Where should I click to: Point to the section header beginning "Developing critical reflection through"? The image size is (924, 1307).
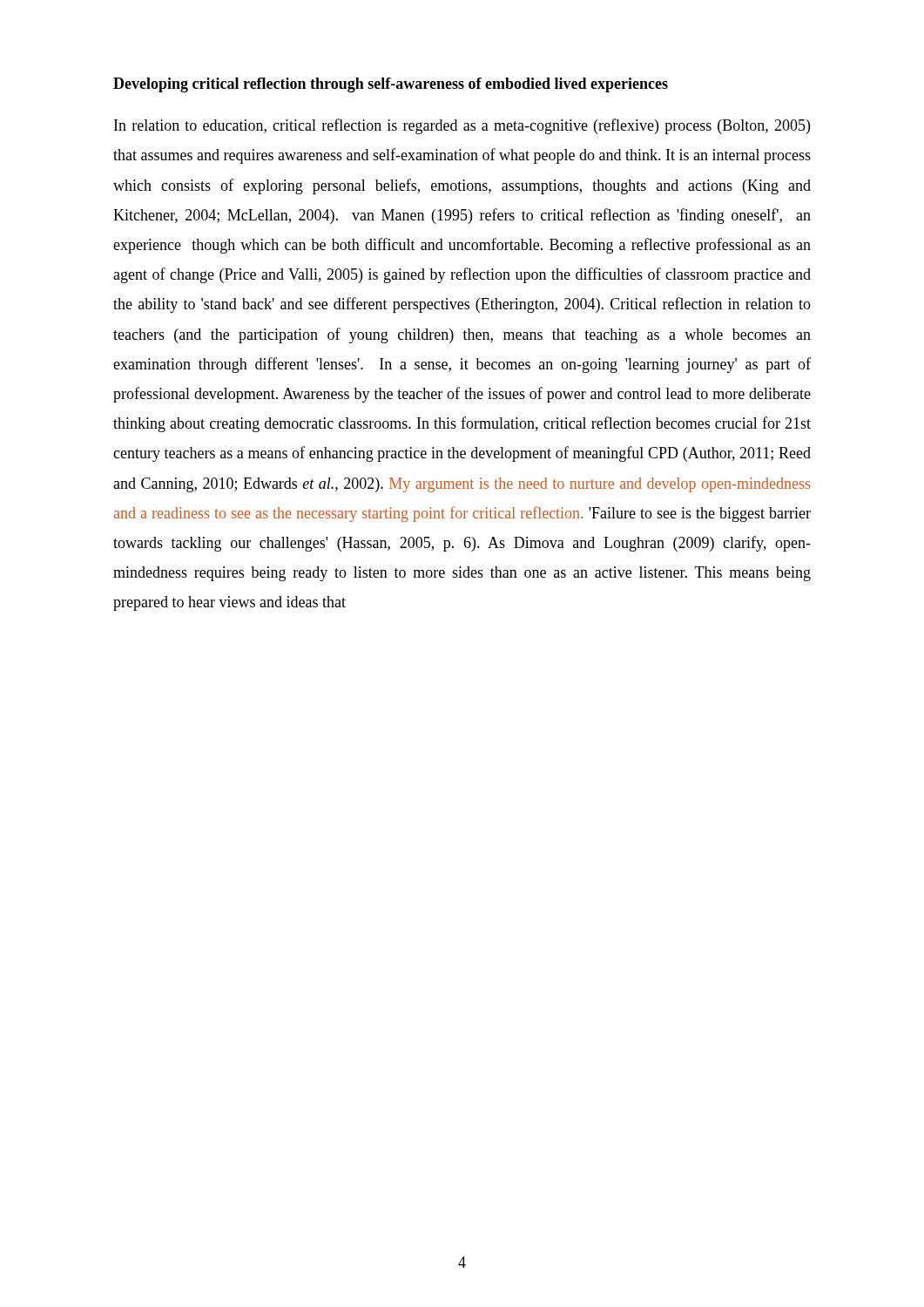pyautogui.click(x=391, y=84)
